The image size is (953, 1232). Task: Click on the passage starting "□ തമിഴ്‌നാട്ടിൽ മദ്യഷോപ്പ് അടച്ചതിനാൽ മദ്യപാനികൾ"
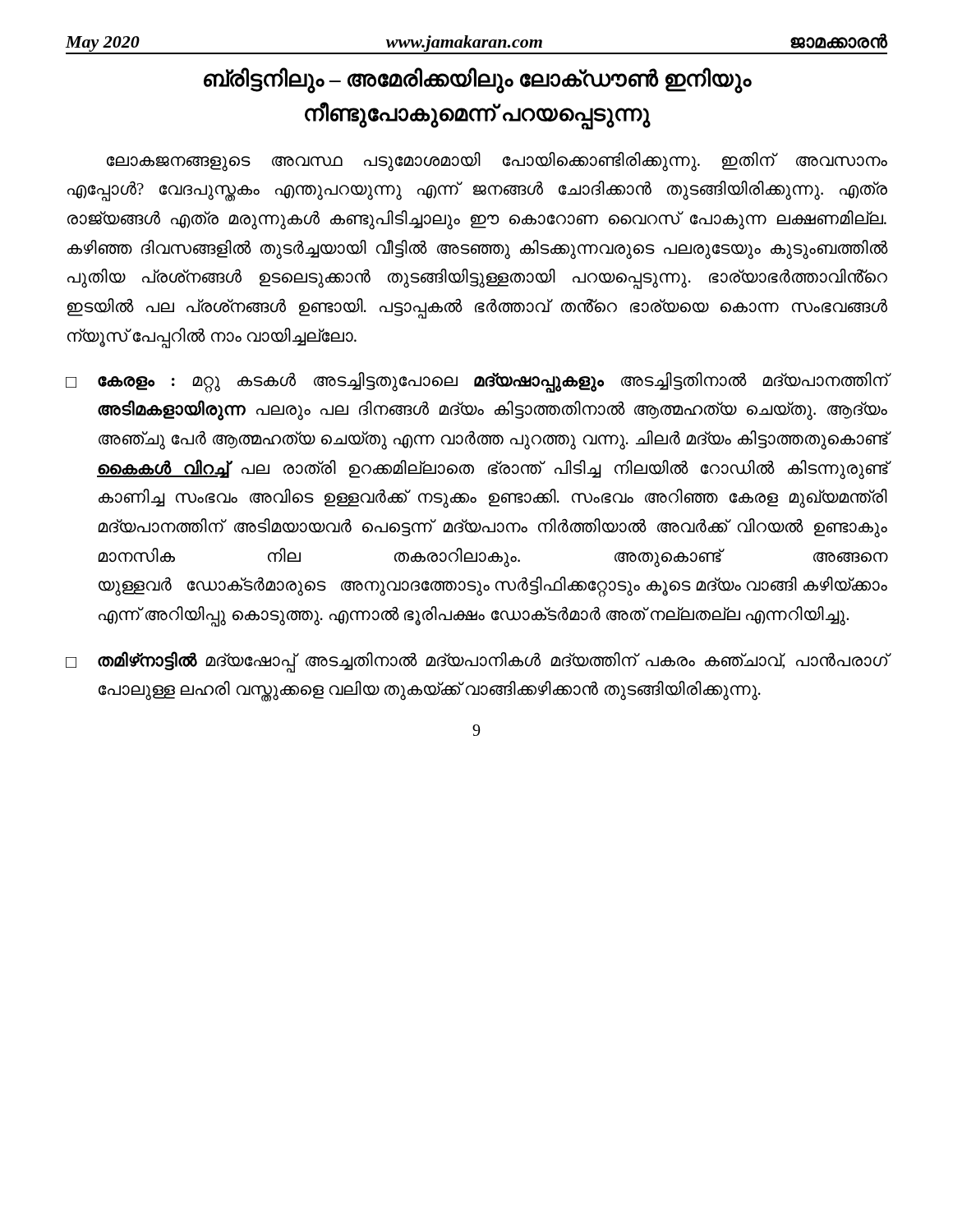(476, 675)
